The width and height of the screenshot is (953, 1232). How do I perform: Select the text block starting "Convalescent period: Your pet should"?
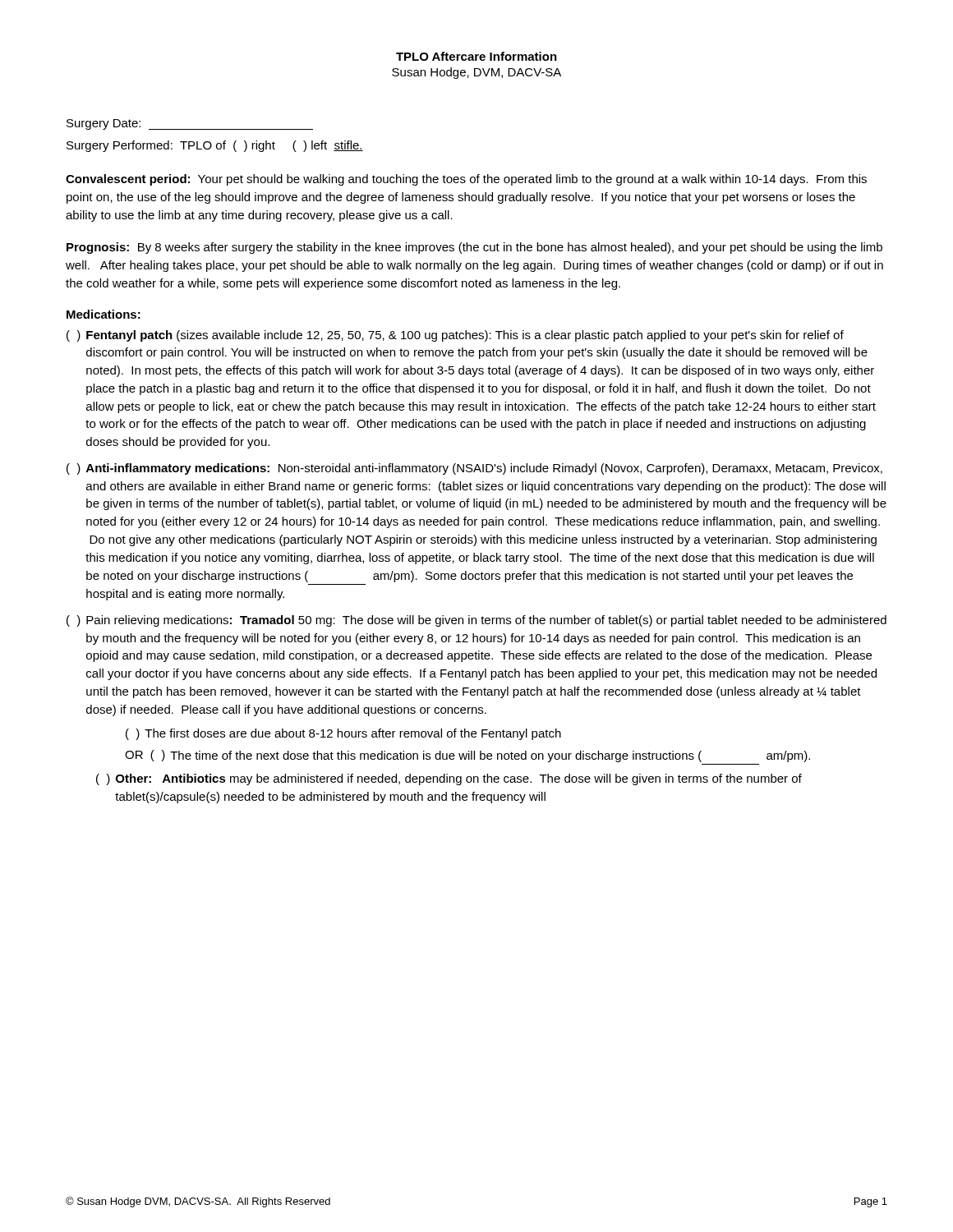click(466, 197)
